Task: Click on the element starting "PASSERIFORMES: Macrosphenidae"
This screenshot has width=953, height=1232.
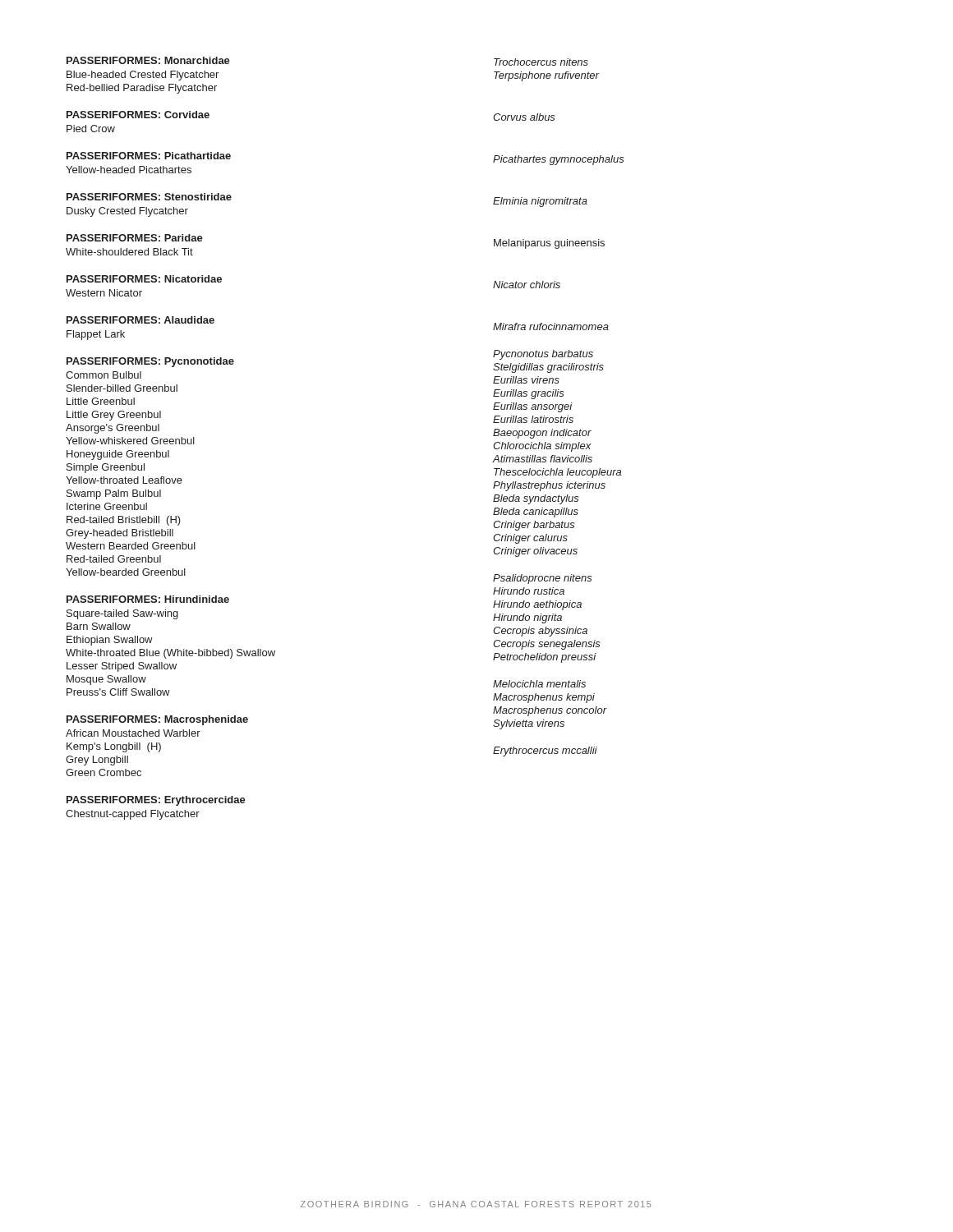Action: point(157,719)
